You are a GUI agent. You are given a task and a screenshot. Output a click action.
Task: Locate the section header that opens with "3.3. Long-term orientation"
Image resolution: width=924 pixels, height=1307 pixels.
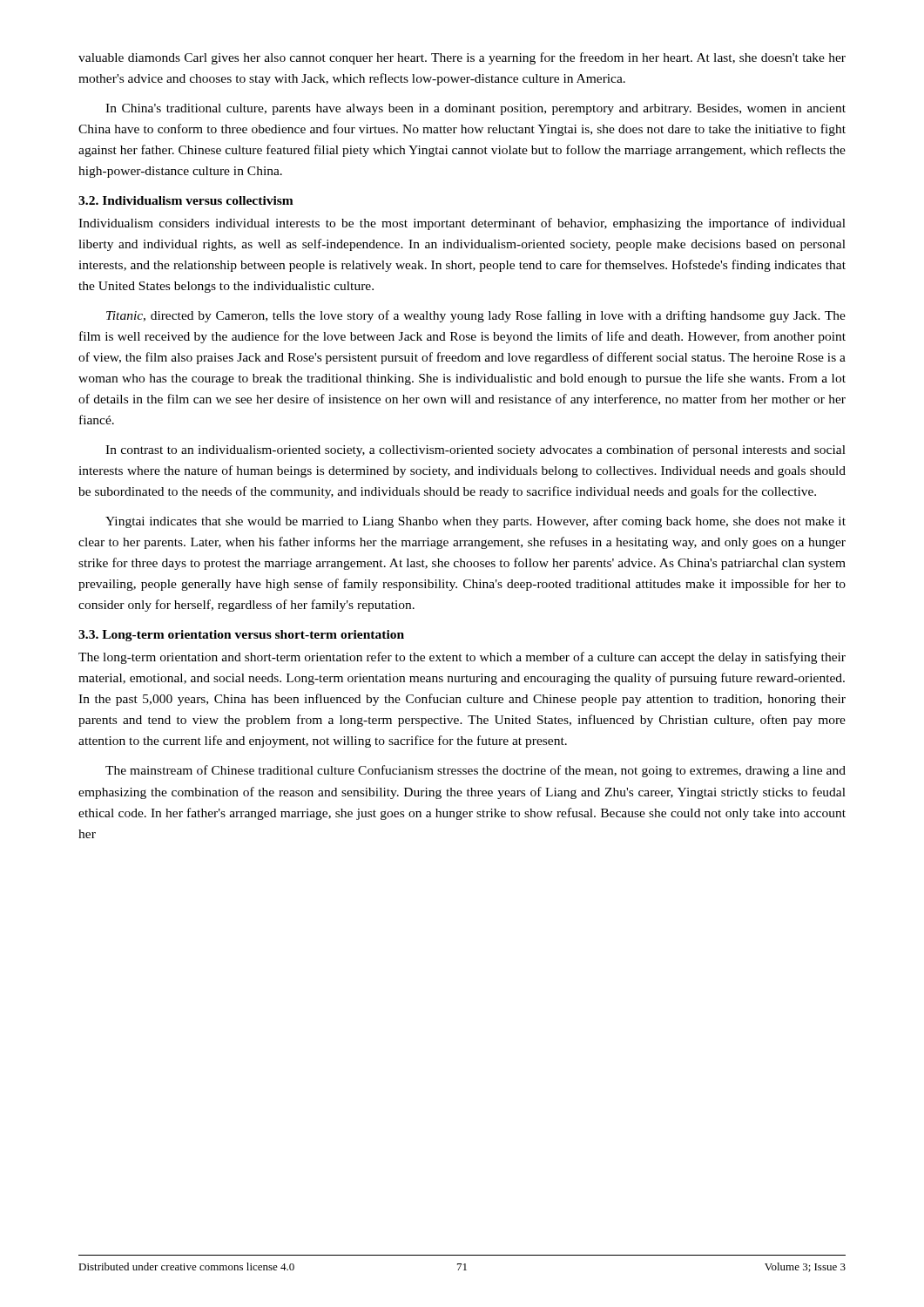point(241,636)
